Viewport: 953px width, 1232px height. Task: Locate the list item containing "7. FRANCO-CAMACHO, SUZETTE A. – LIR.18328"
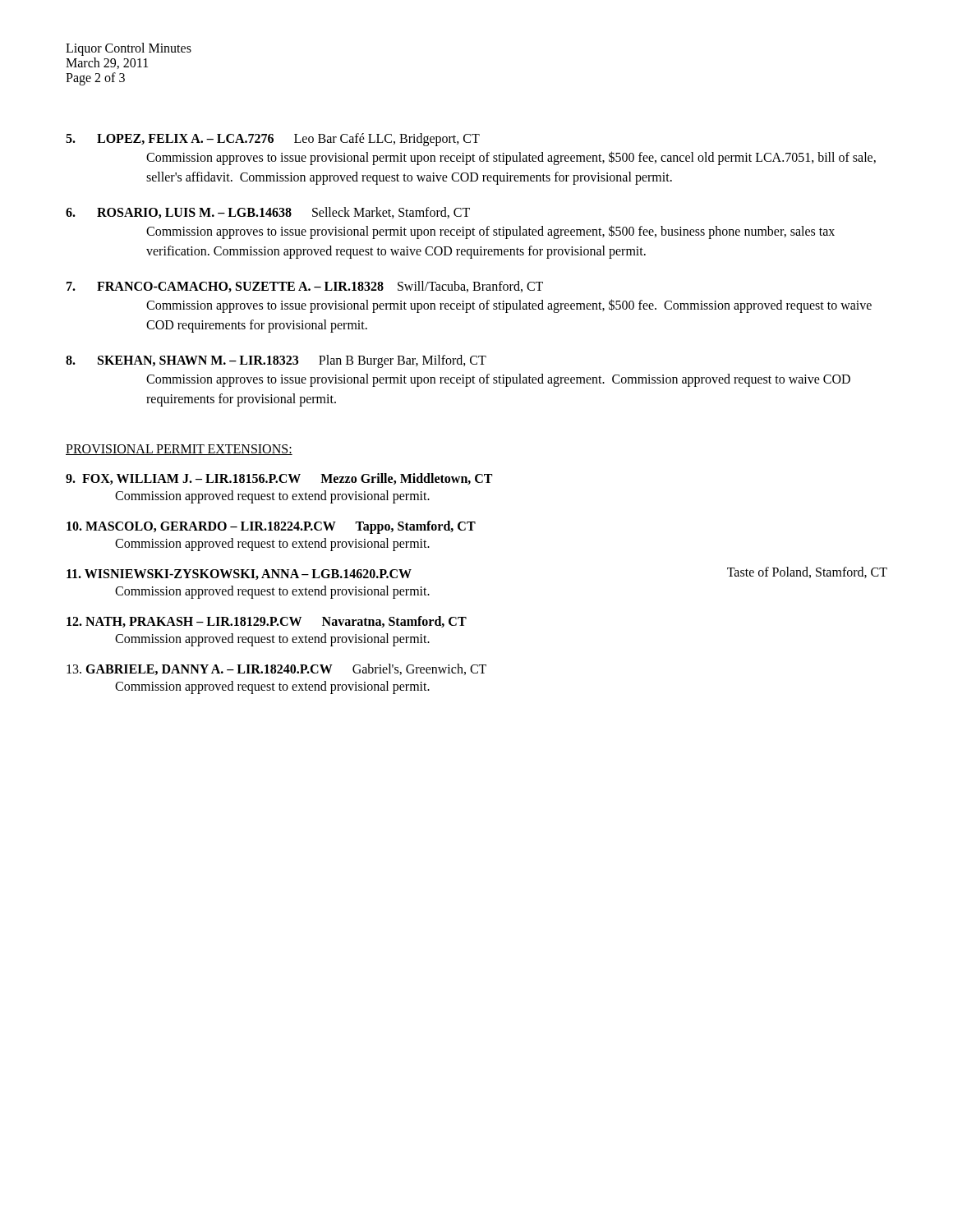click(476, 307)
